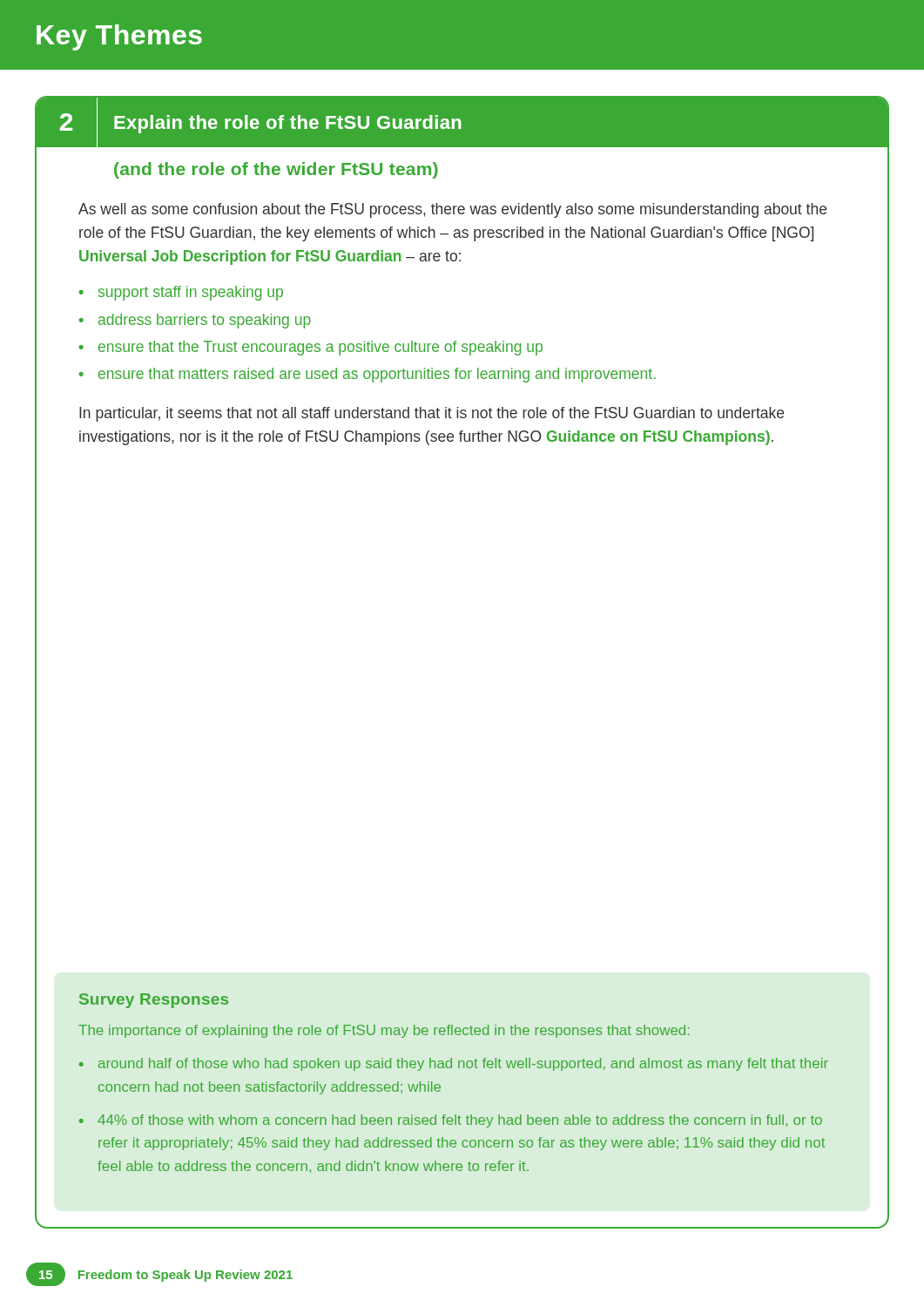Viewport: 924px width, 1307px height.
Task: Click the passage that begins "support staff in"
Action: [x=191, y=292]
